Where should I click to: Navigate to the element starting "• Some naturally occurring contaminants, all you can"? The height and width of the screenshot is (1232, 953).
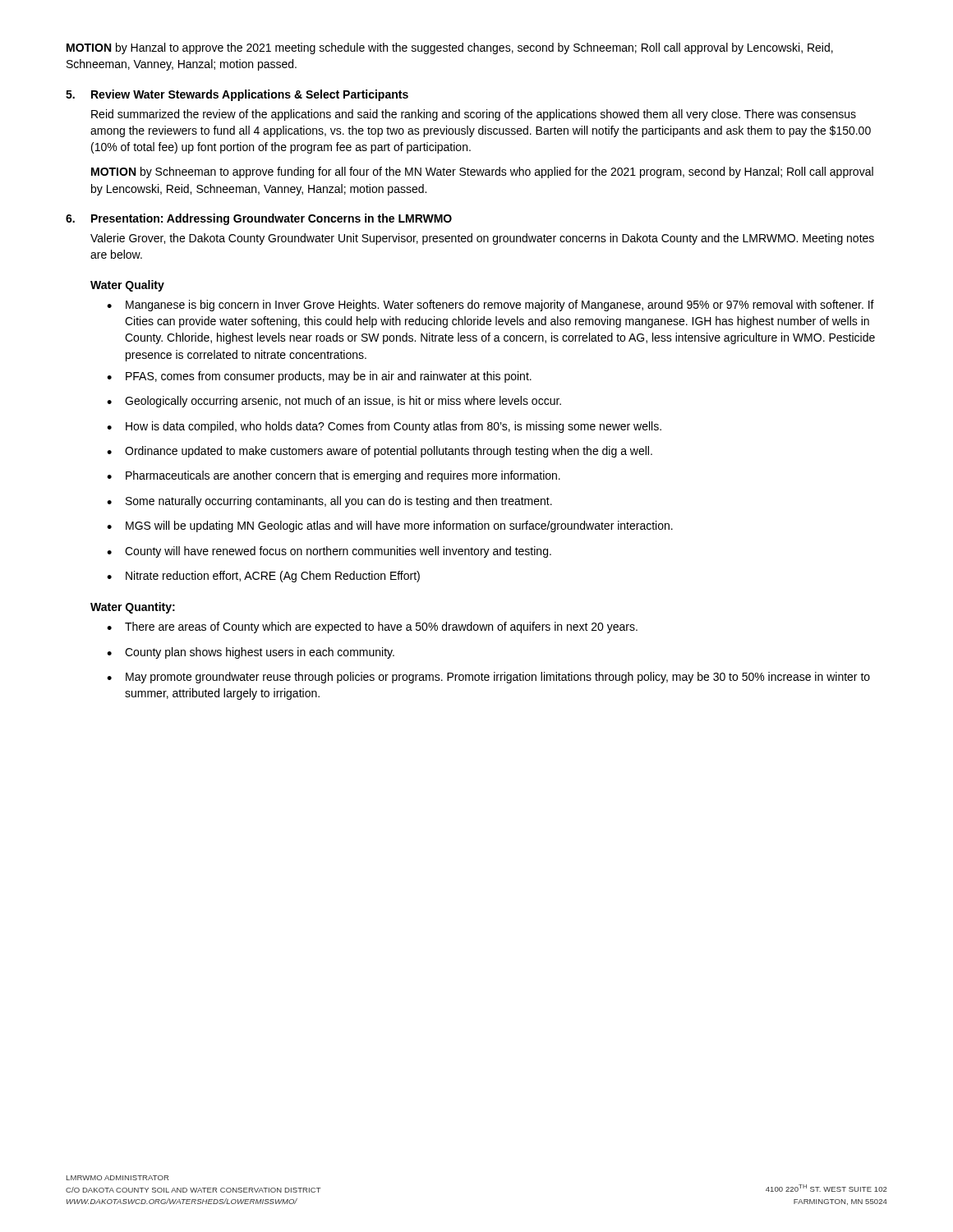pyautogui.click(x=497, y=503)
